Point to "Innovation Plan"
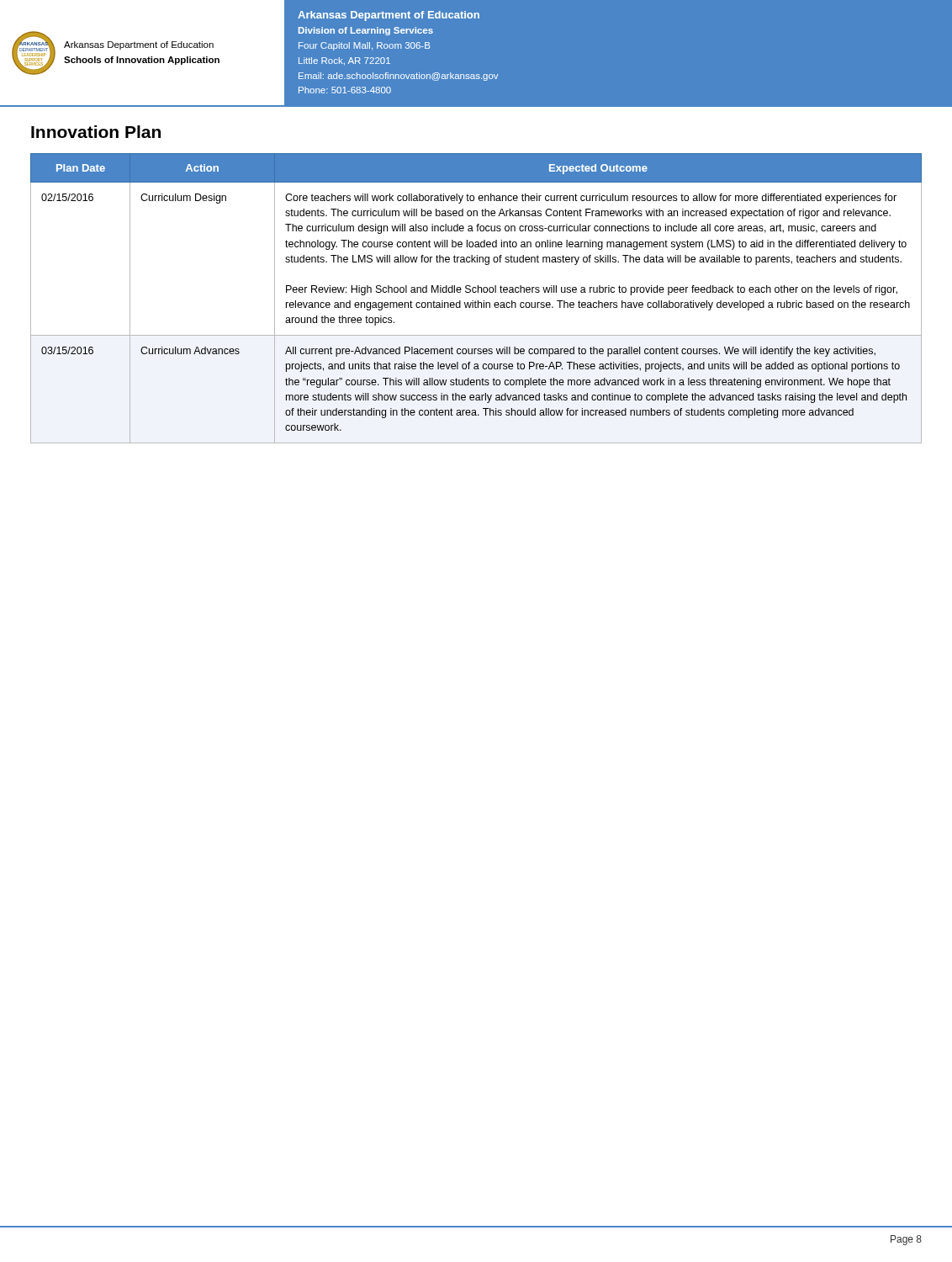952x1262 pixels. pos(96,132)
